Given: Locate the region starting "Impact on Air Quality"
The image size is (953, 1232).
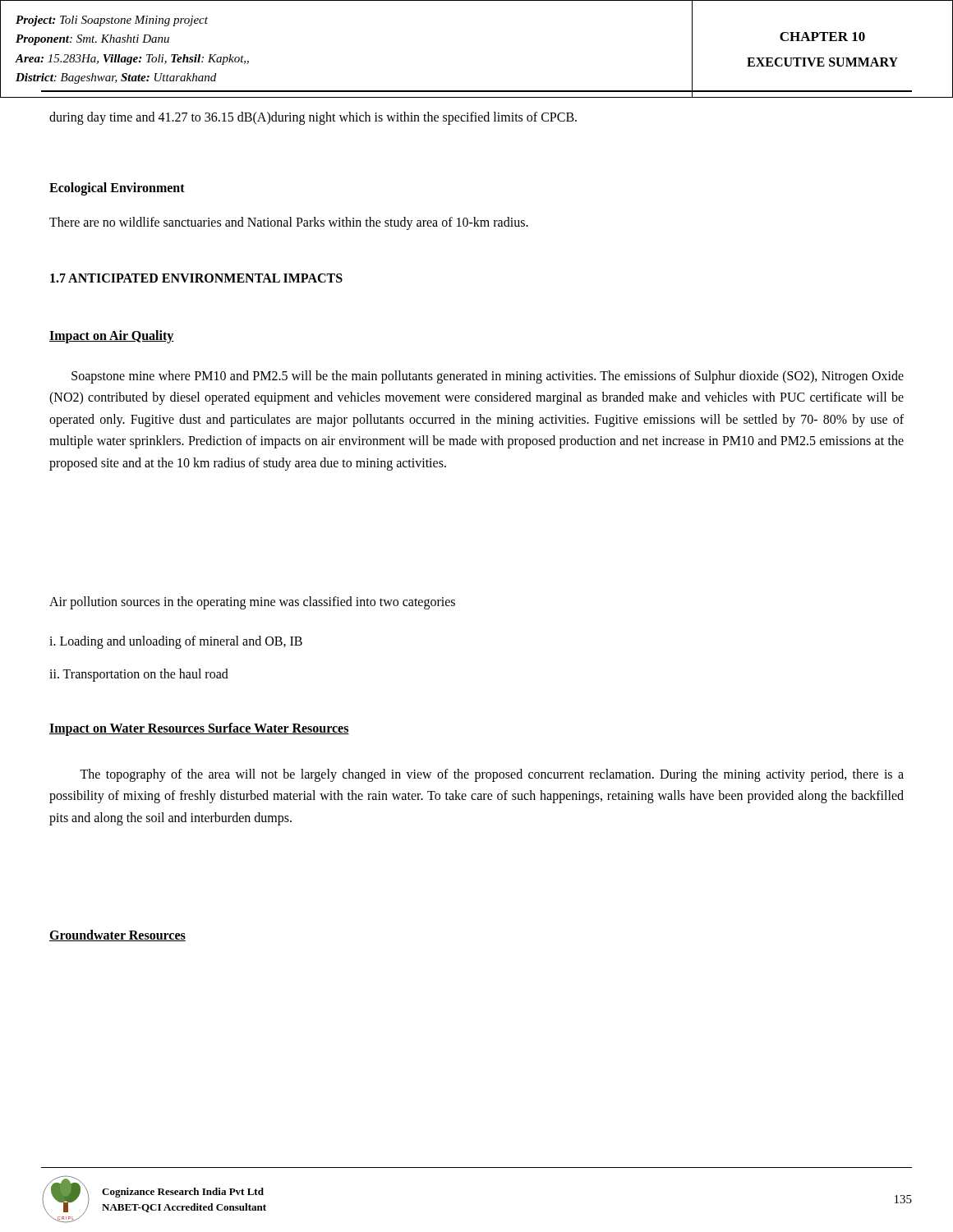Looking at the screenshot, I should [111, 336].
